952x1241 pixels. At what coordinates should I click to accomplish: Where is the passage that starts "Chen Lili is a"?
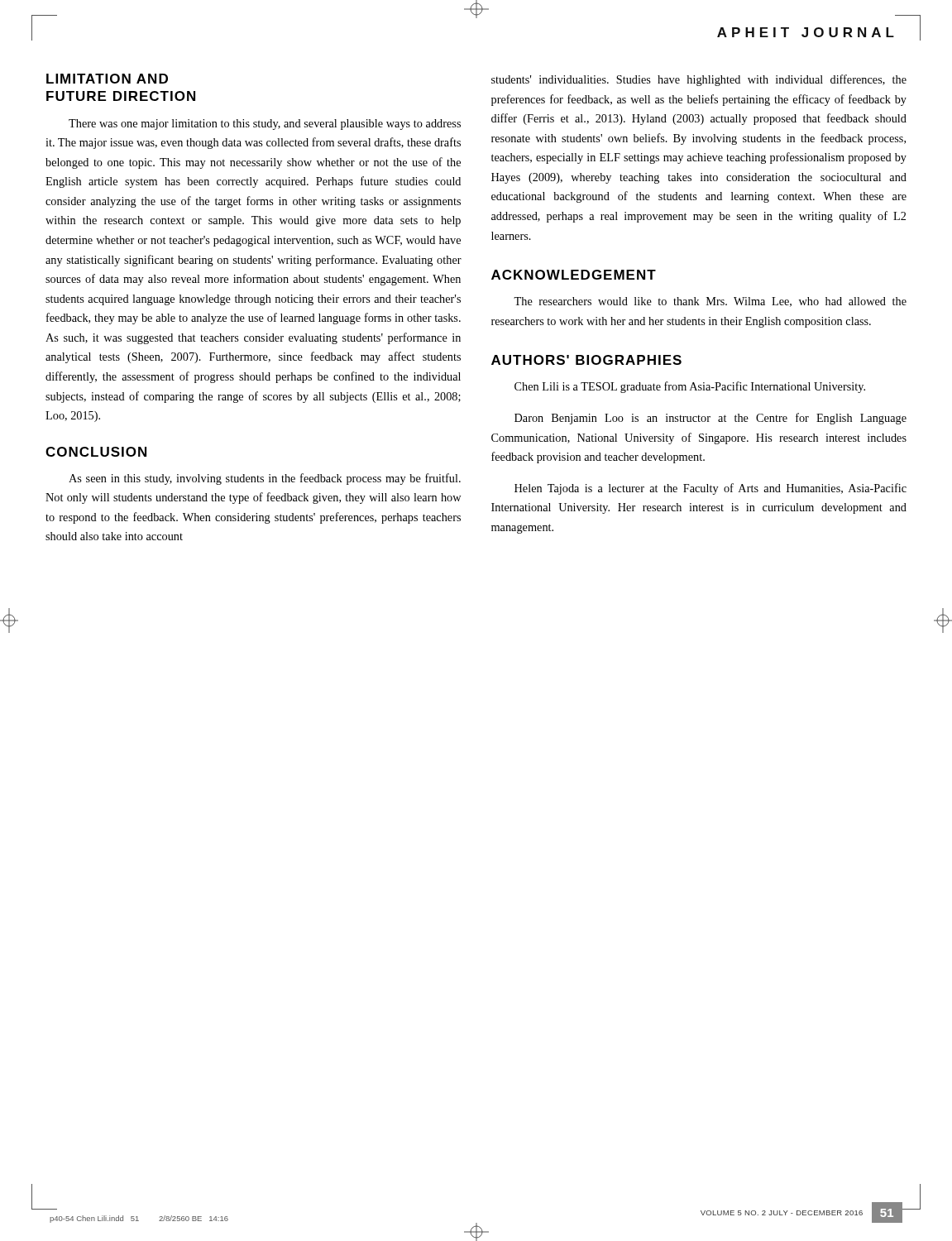(x=690, y=387)
